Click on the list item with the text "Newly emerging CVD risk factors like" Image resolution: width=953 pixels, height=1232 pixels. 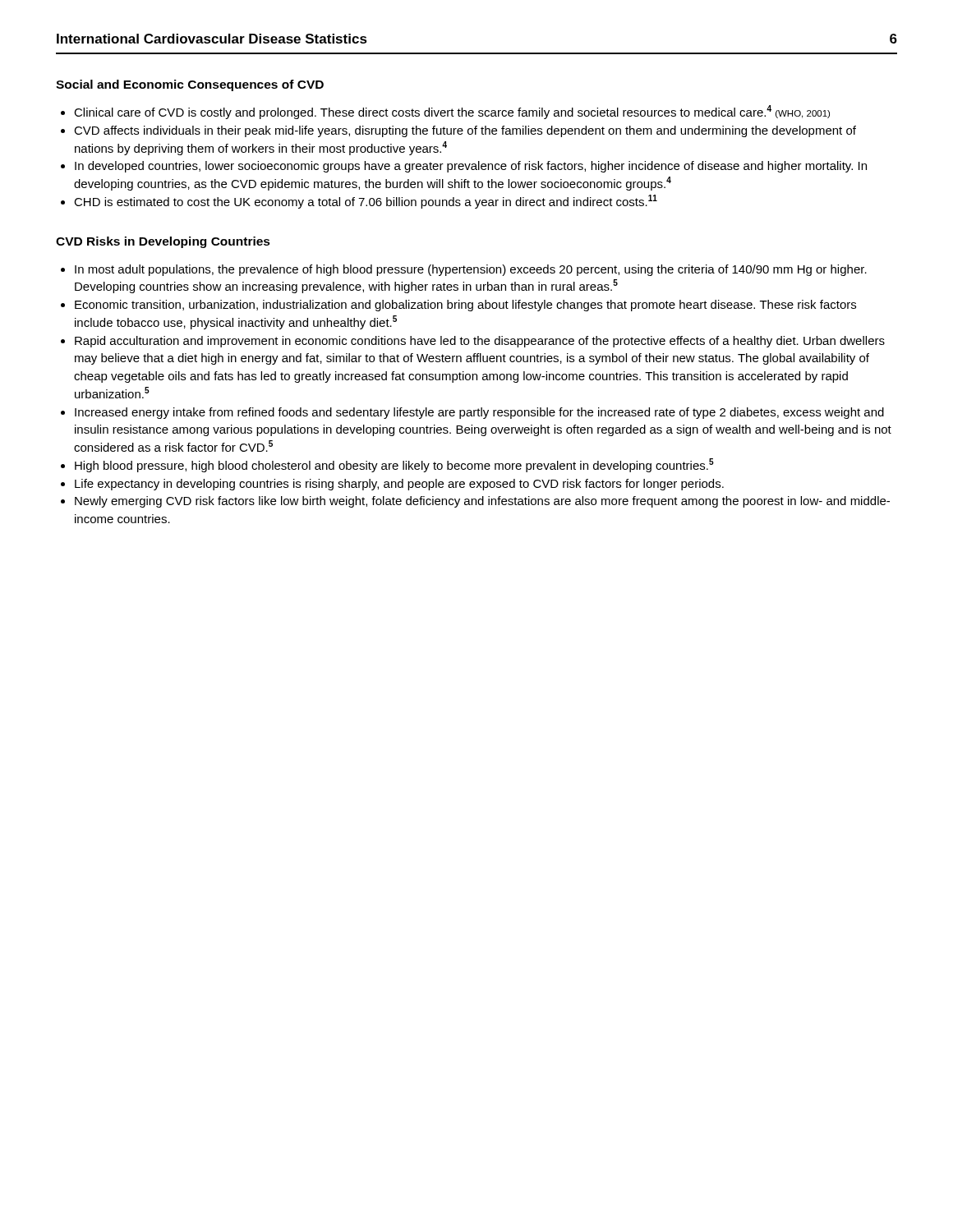(486, 510)
